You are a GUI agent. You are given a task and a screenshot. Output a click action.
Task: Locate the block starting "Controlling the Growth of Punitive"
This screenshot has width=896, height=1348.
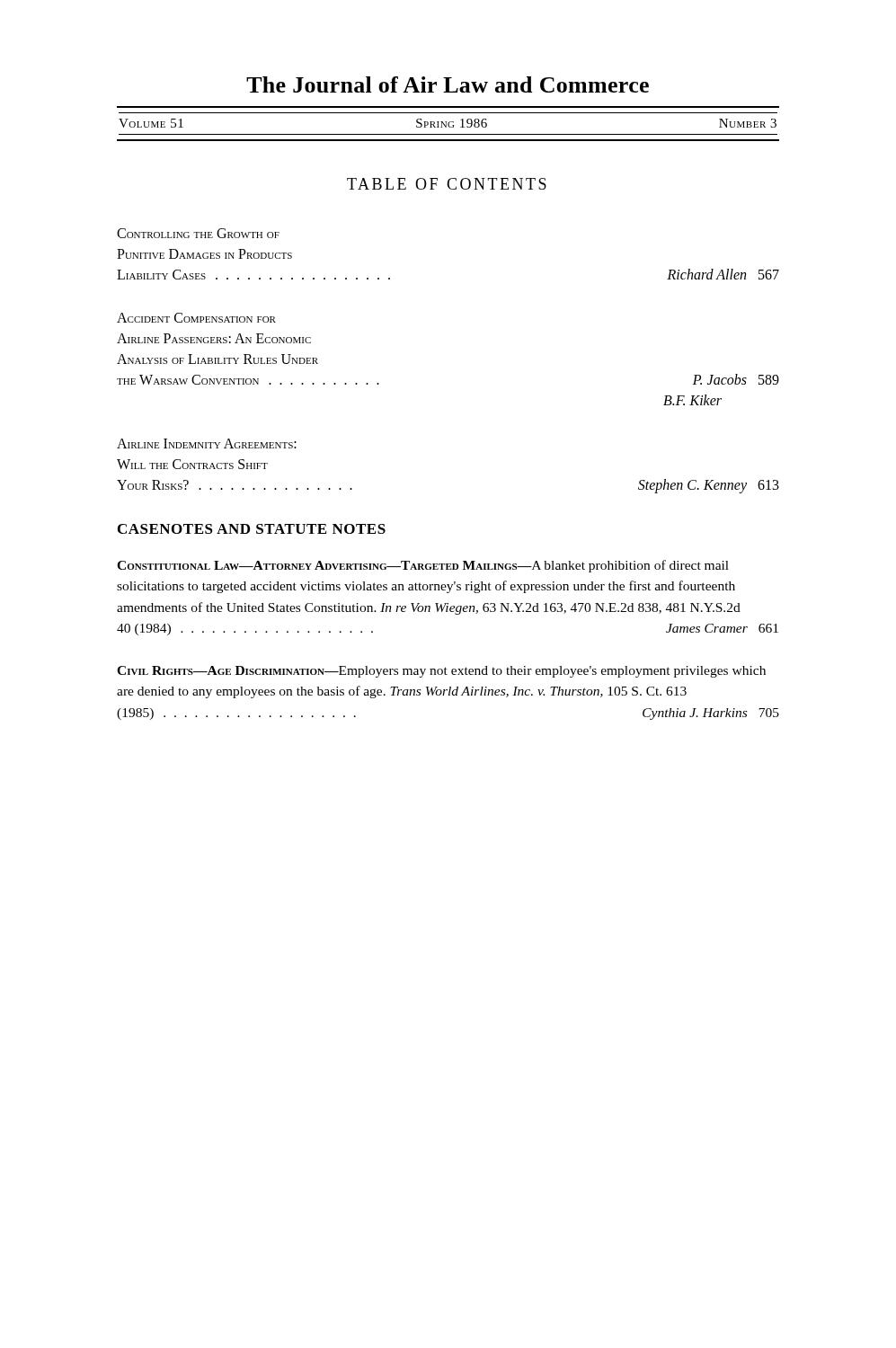pos(198,233)
